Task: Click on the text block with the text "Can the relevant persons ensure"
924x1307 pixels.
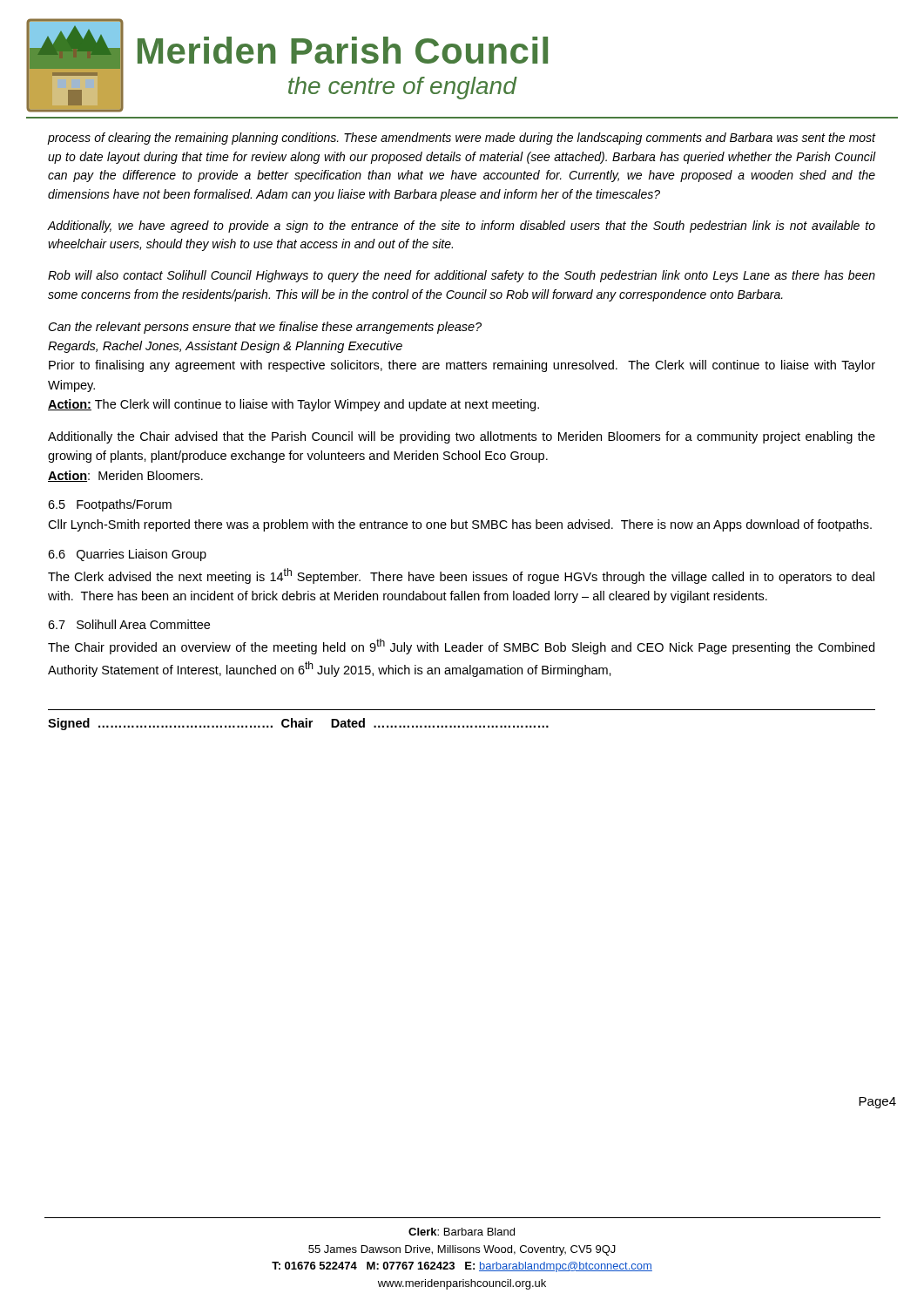Action: pyautogui.click(x=462, y=365)
